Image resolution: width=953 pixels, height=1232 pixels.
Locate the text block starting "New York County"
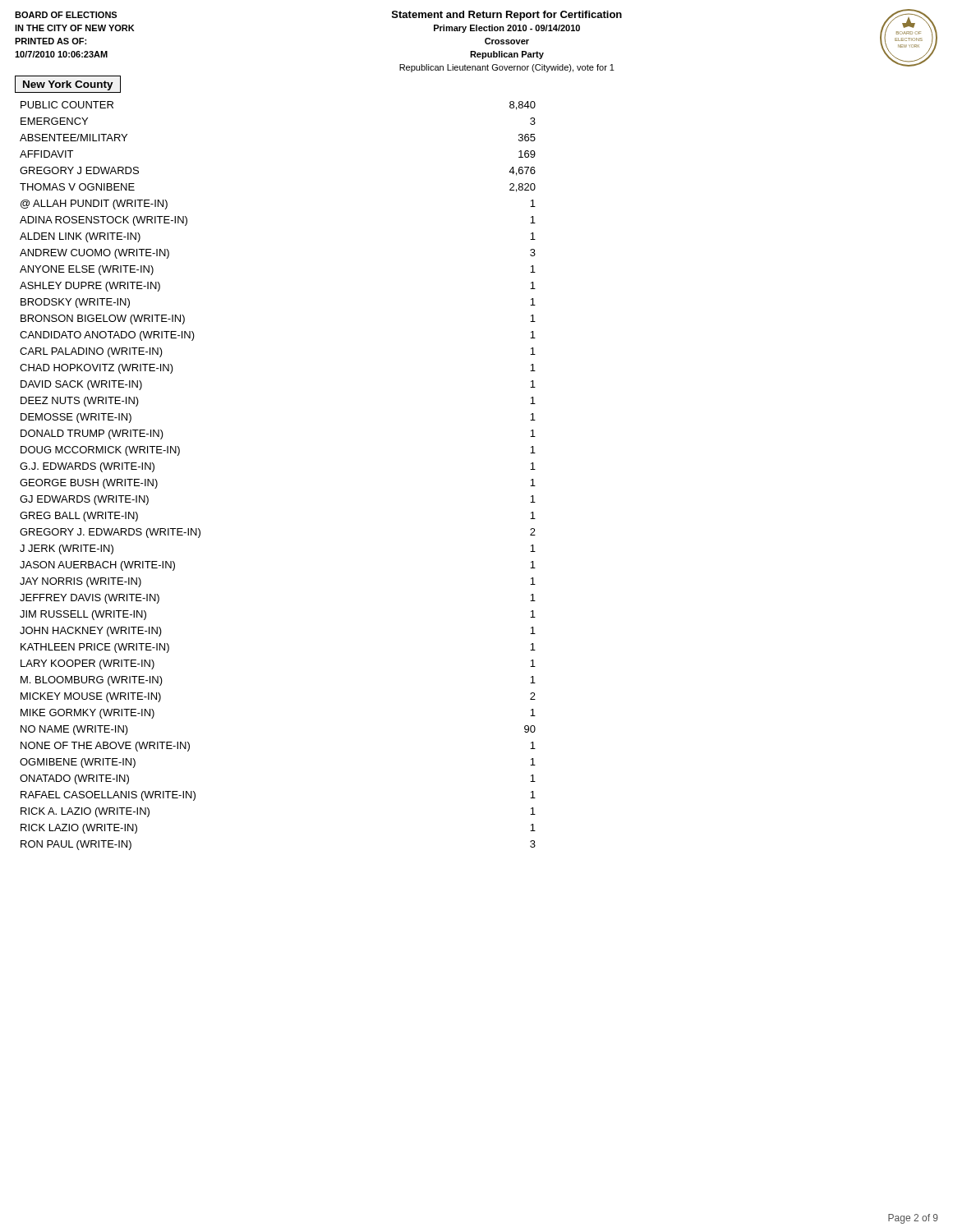[68, 84]
